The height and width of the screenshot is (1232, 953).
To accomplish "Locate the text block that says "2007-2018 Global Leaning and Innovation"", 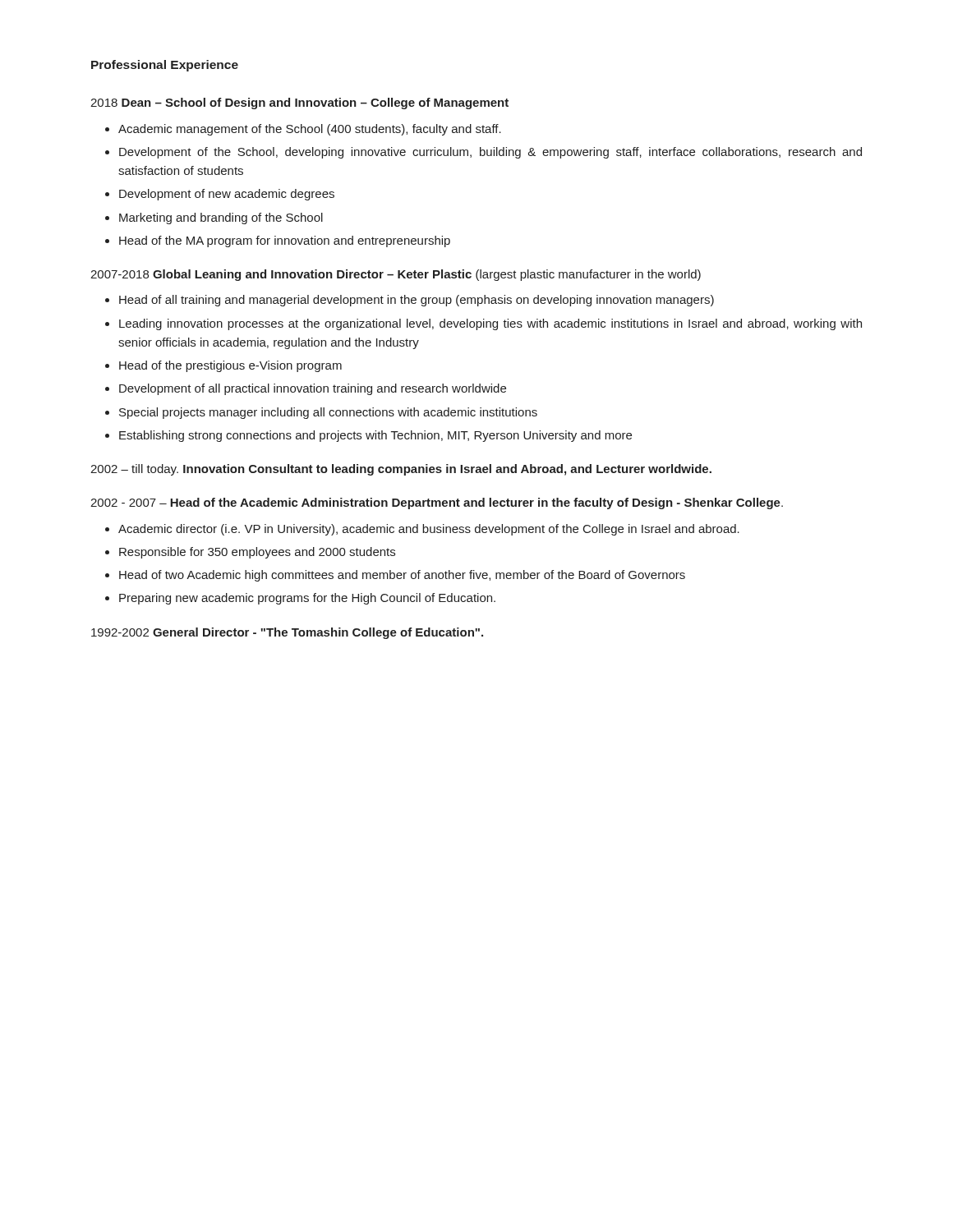I will point(396,274).
